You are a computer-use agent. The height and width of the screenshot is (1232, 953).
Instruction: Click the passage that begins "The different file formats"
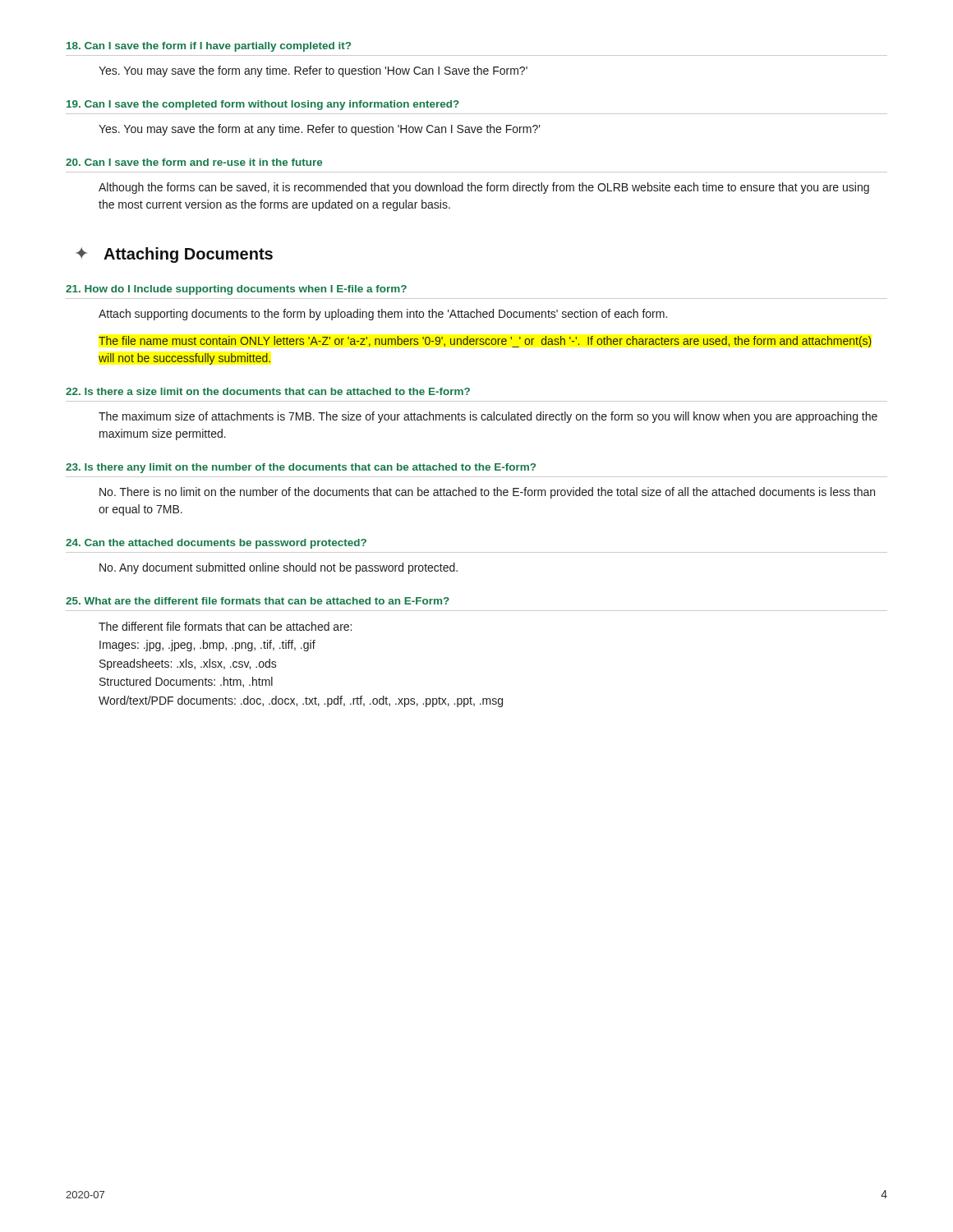point(225,626)
